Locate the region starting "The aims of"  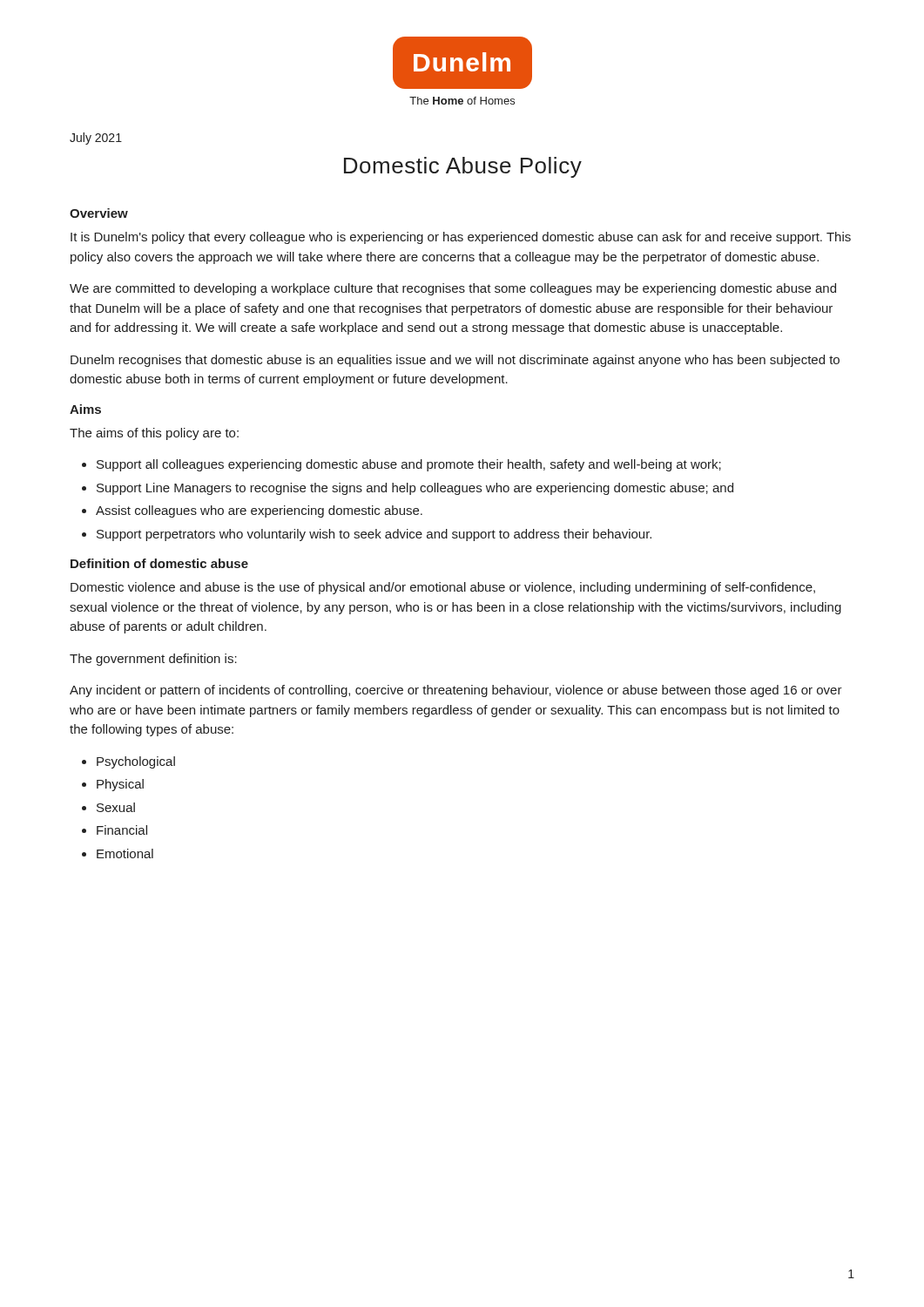pos(154,434)
